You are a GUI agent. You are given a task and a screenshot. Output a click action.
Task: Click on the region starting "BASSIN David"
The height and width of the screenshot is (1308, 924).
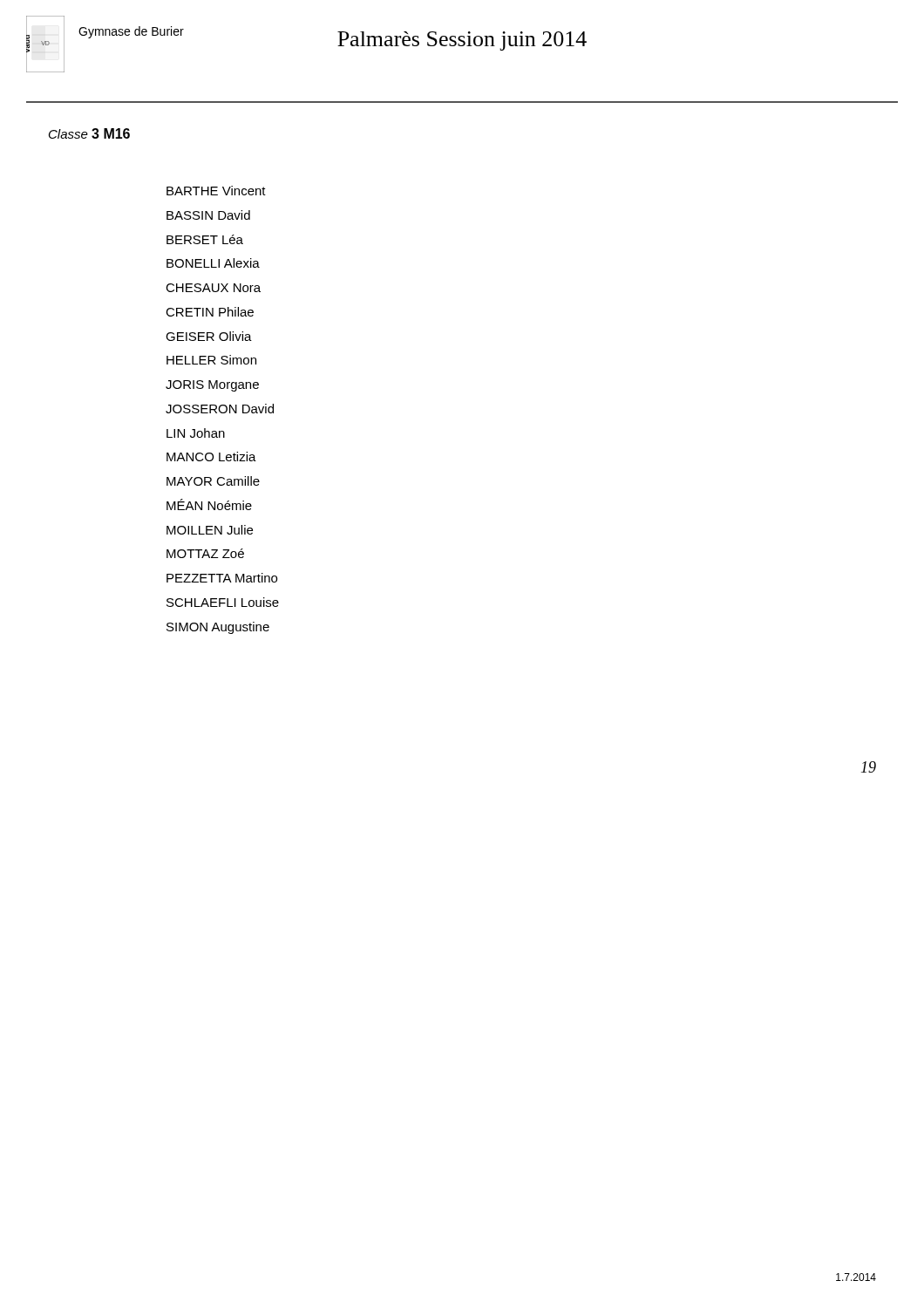208,215
